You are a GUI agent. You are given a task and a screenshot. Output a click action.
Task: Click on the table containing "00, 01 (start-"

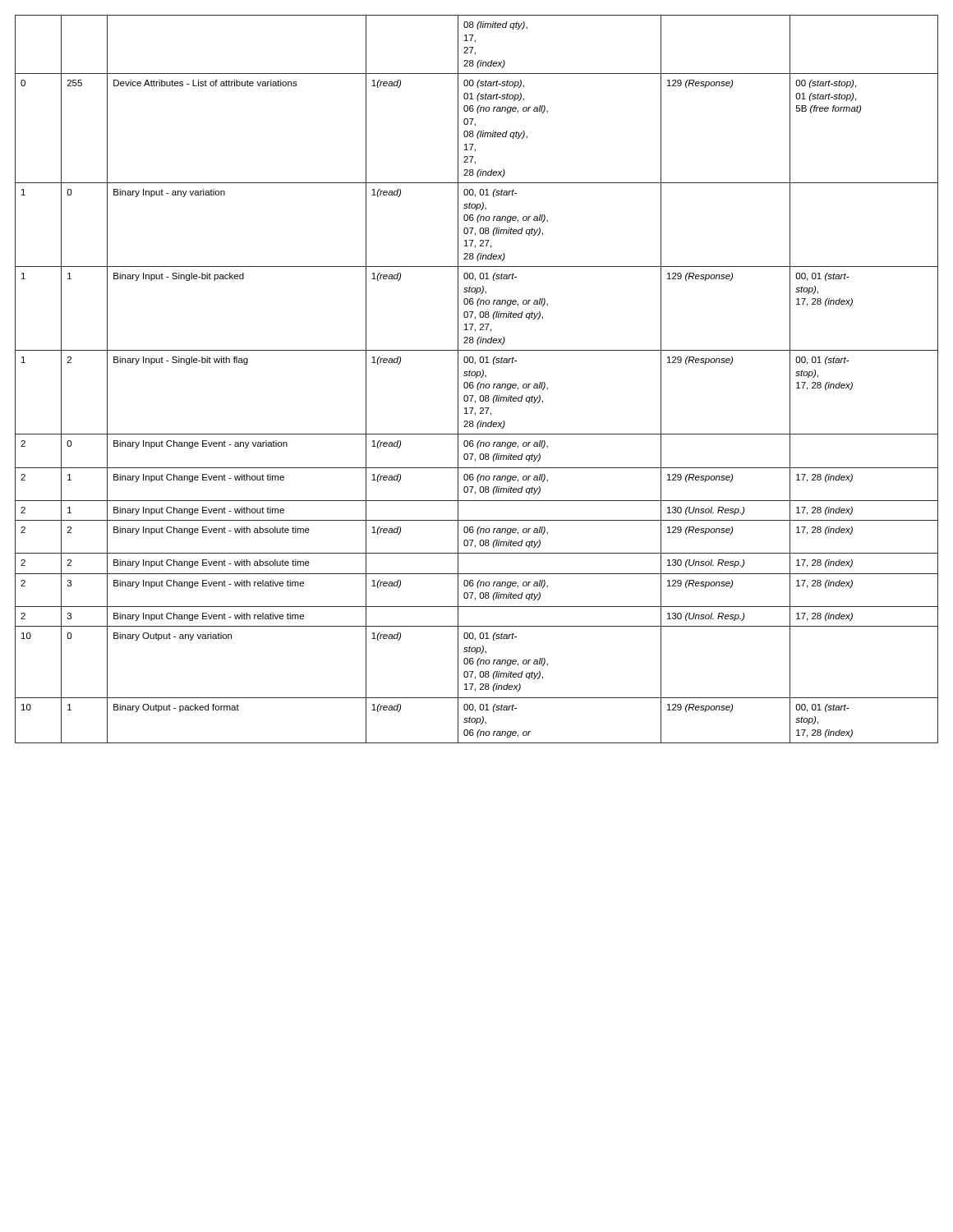(476, 616)
